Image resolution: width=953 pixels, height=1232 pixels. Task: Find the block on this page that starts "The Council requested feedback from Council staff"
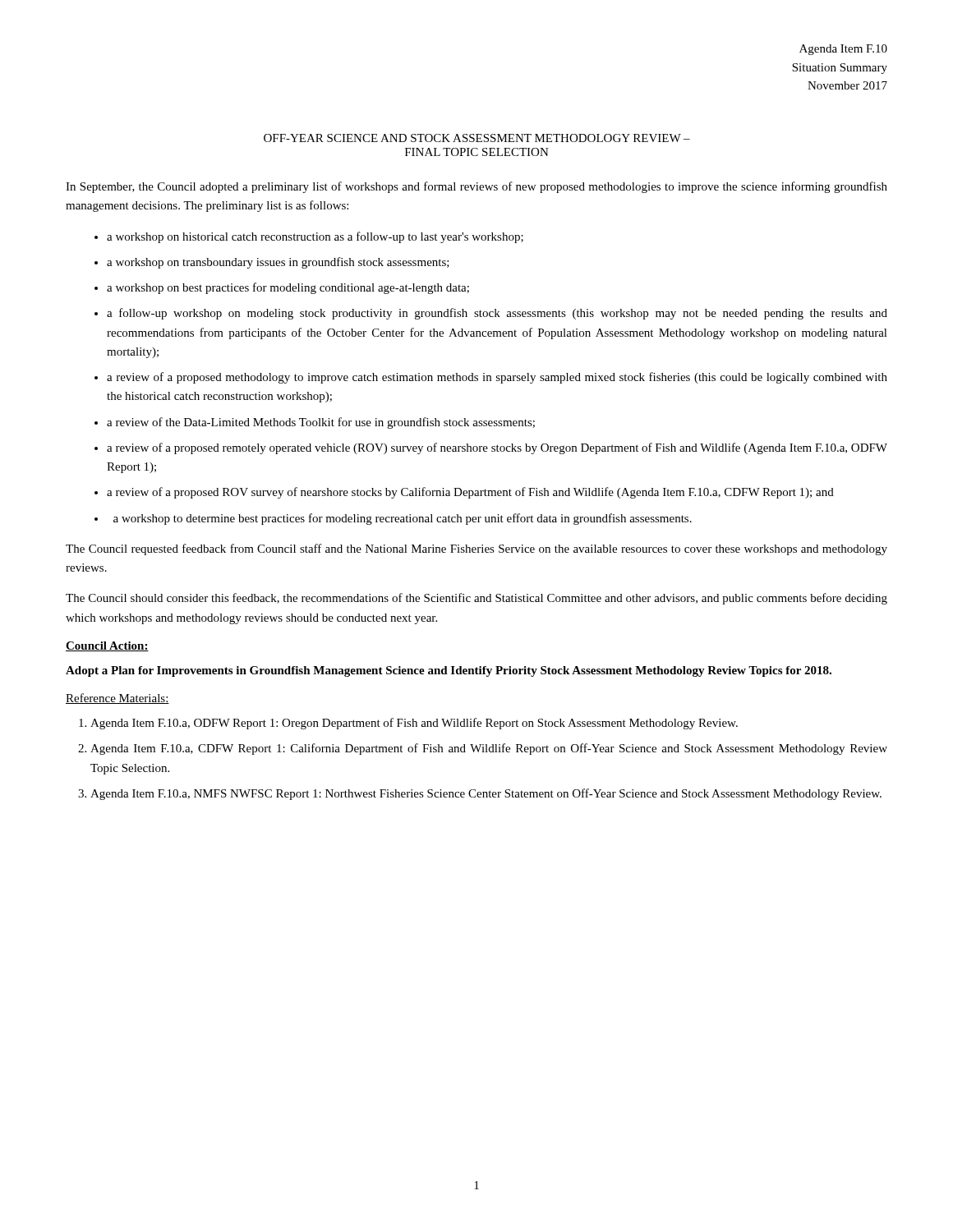point(476,558)
